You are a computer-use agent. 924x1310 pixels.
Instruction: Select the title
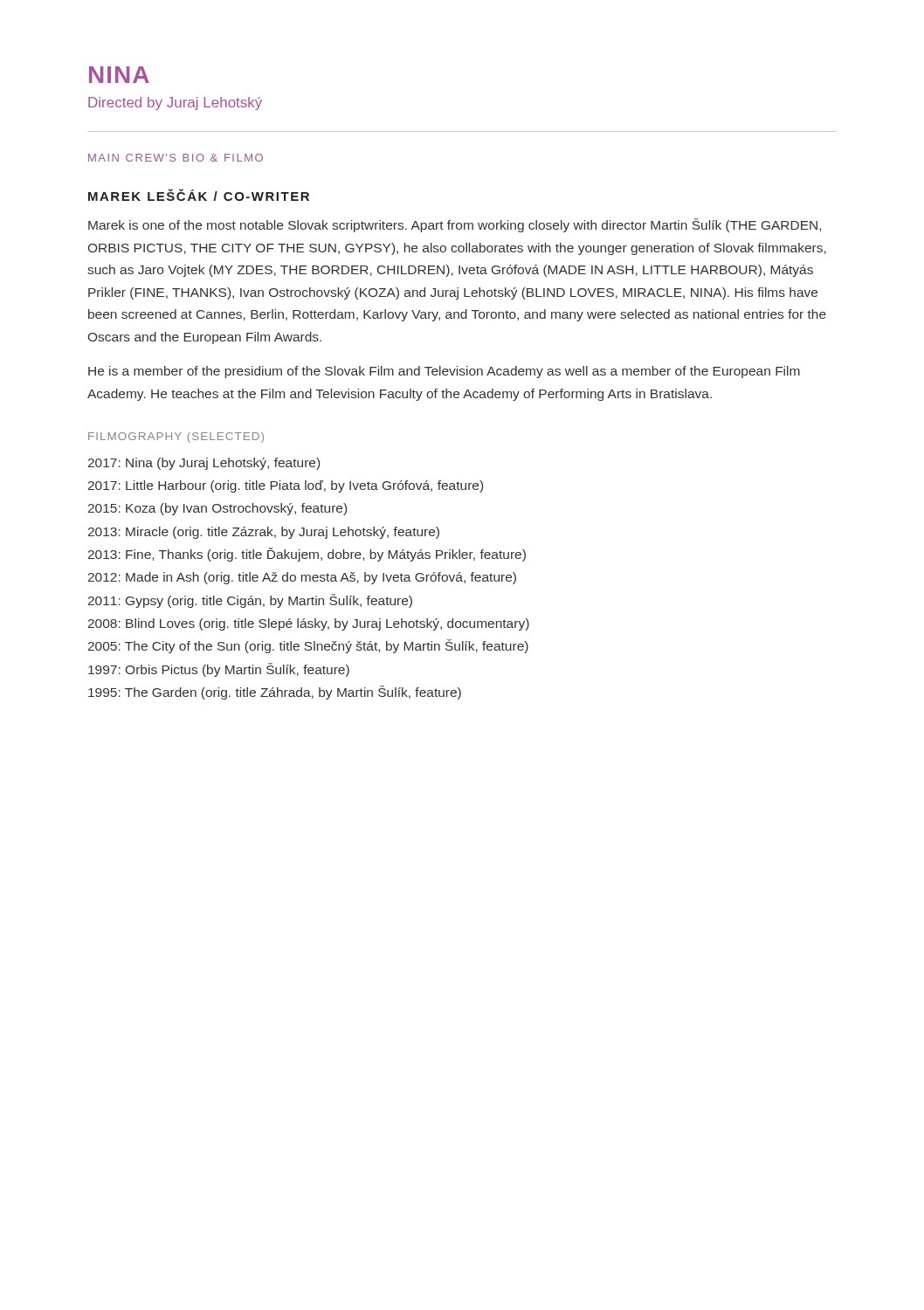click(119, 75)
